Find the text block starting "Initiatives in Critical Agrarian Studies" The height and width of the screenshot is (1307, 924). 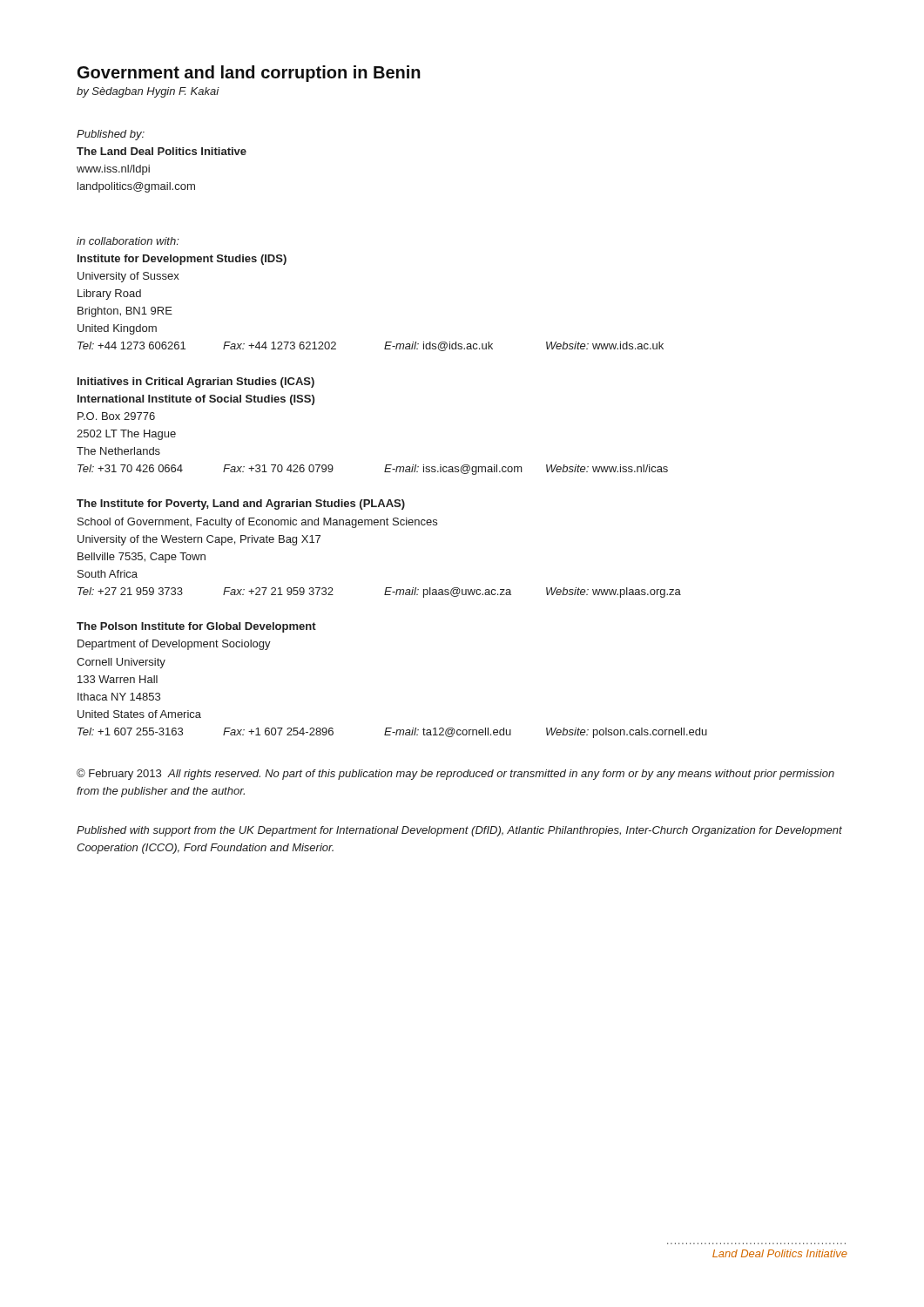tap(196, 383)
